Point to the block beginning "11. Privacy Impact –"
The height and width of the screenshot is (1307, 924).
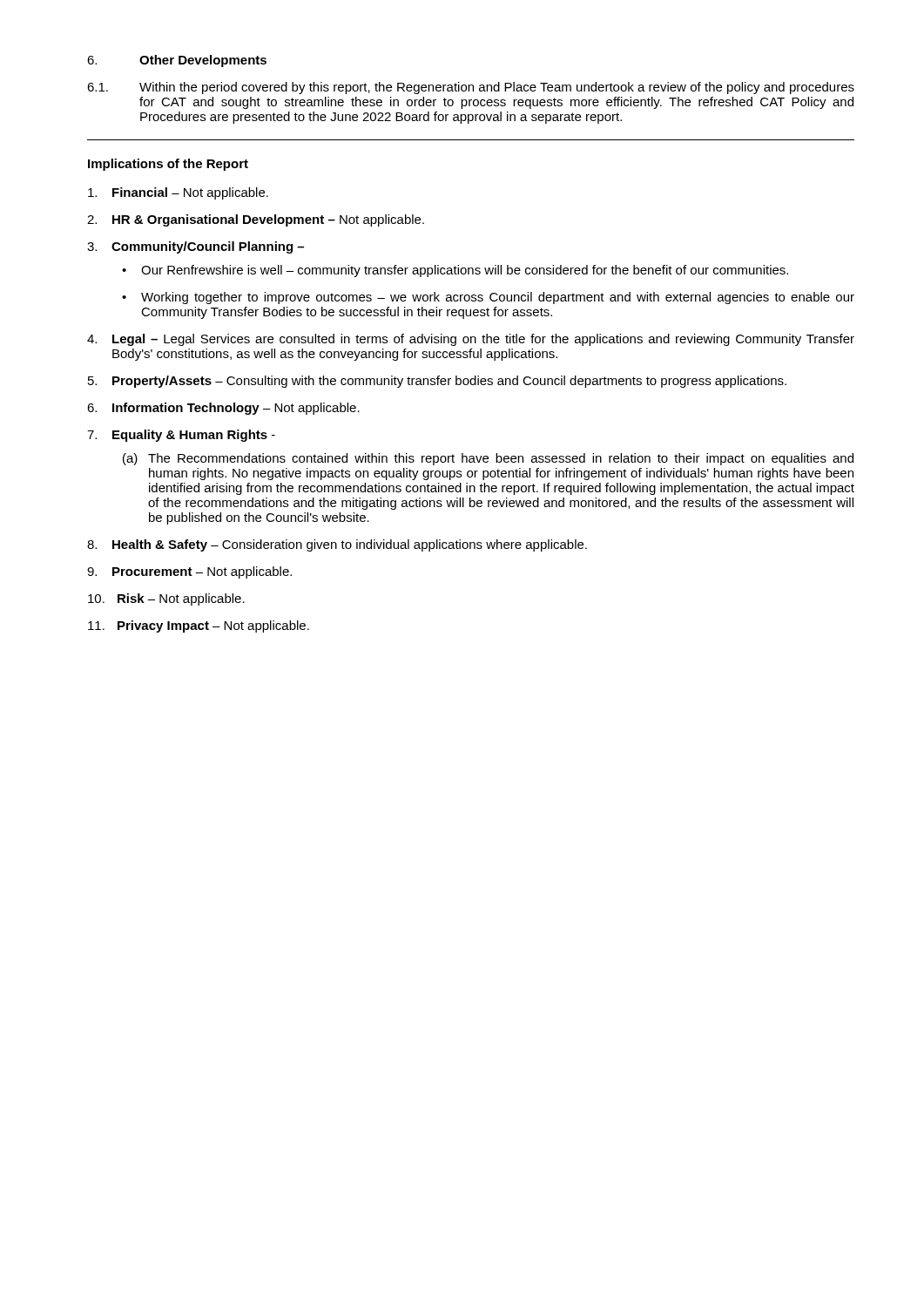coord(199,625)
